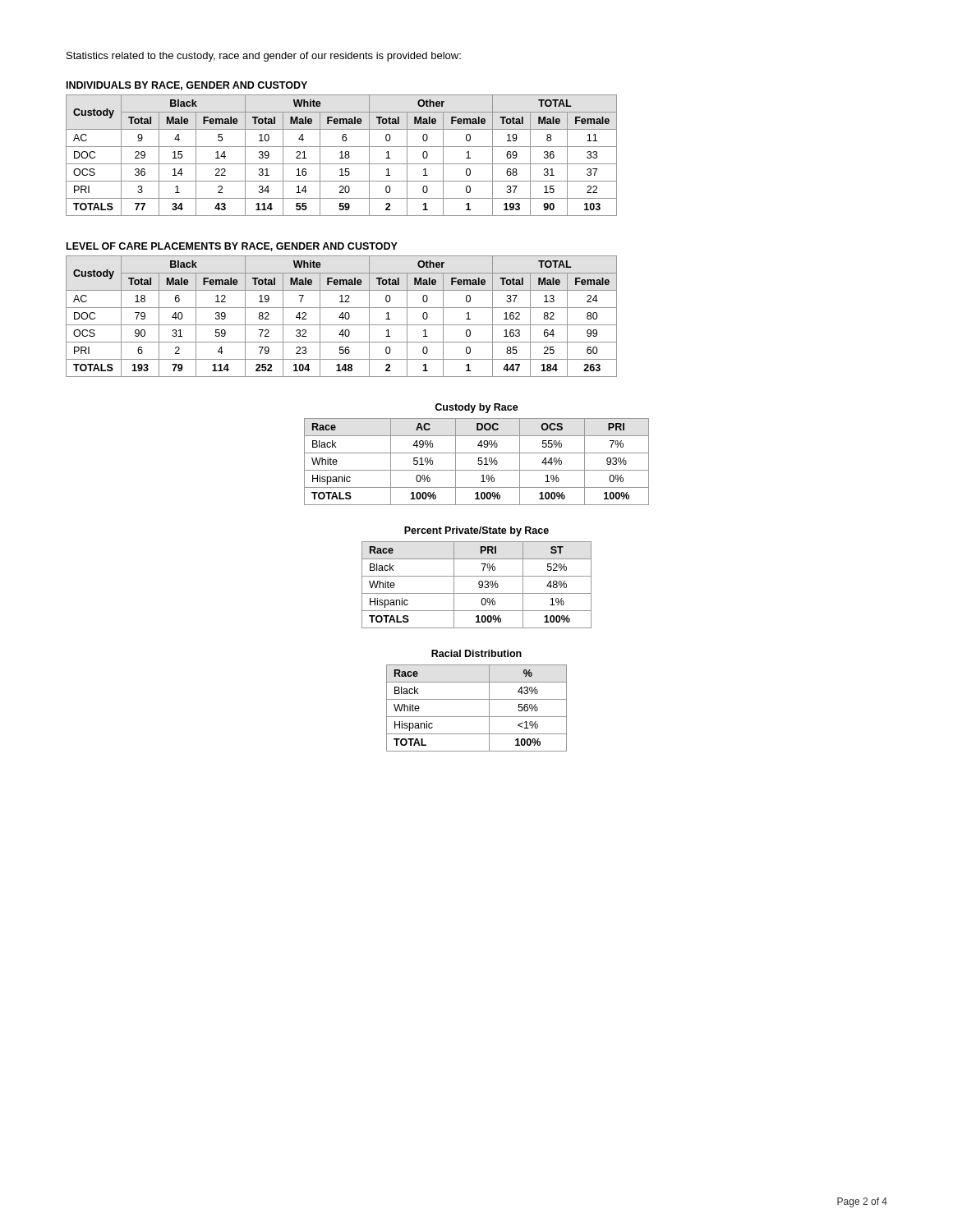The image size is (953, 1232).
Task: Click on the section header that says "LEVEL OF CARE PLACEMENTS BY RACE,"
Action: click(232, 246)
